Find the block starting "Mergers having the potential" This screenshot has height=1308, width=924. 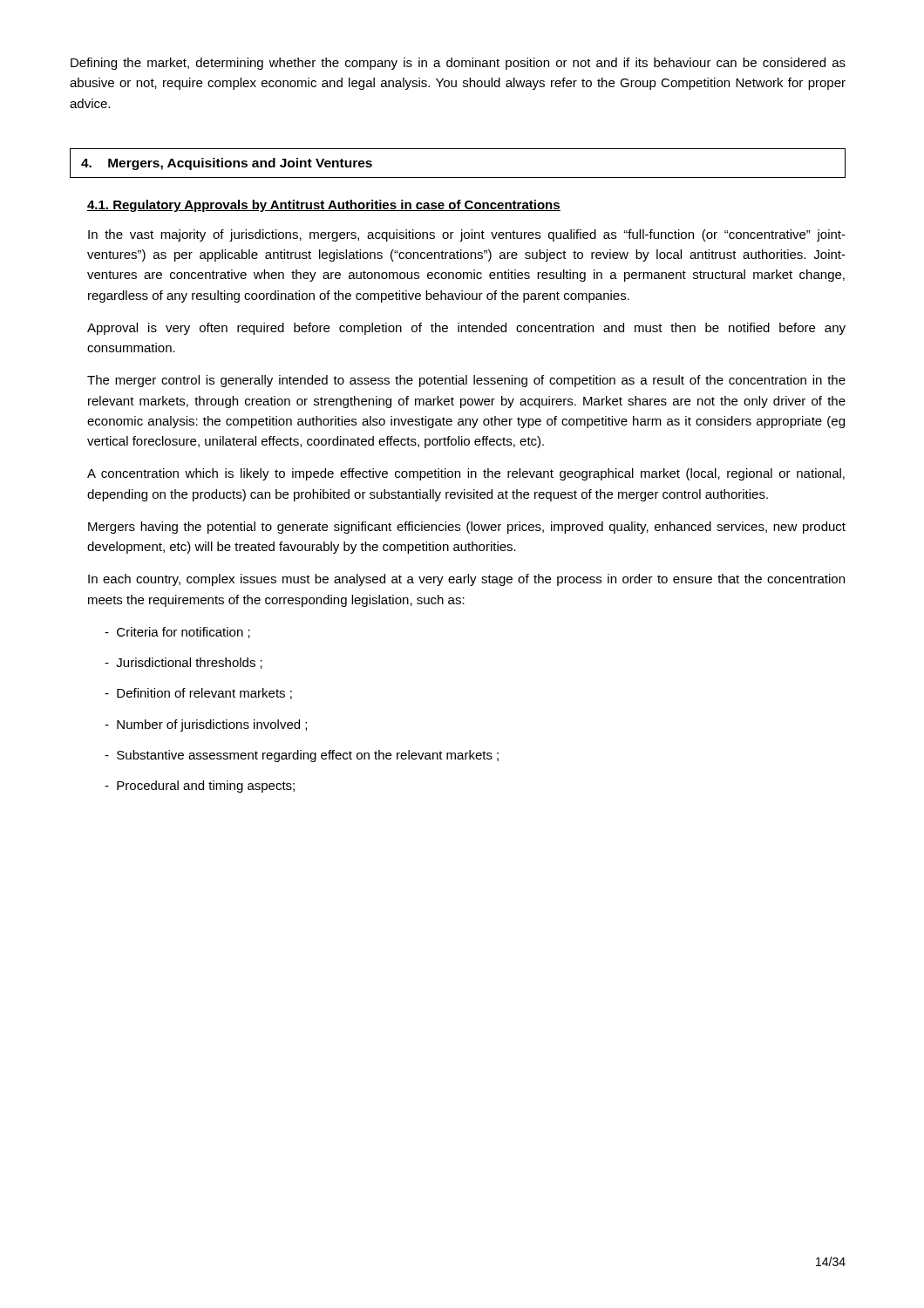pos(466,536)
